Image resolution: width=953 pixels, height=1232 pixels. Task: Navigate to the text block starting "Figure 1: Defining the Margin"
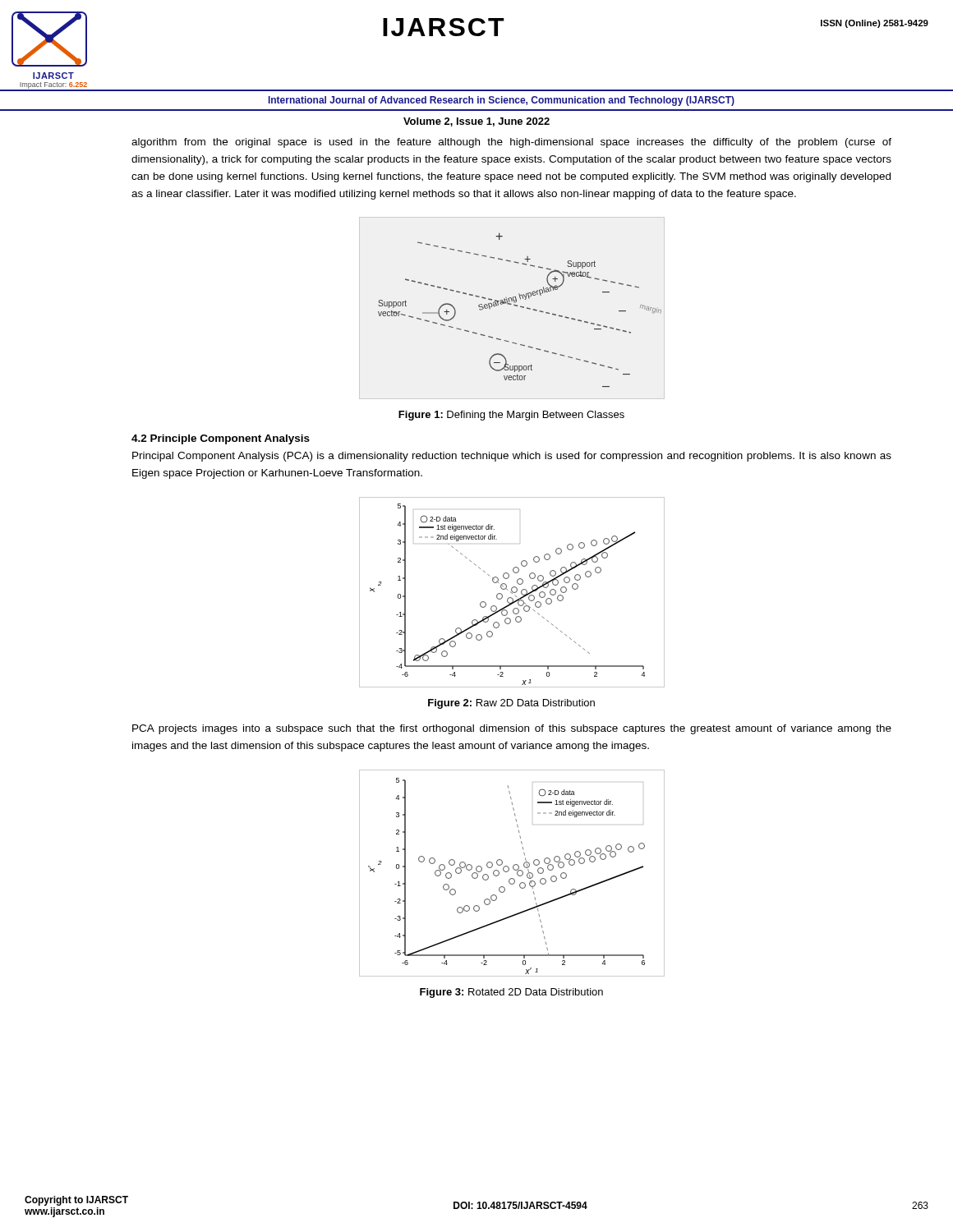[511, 415]
